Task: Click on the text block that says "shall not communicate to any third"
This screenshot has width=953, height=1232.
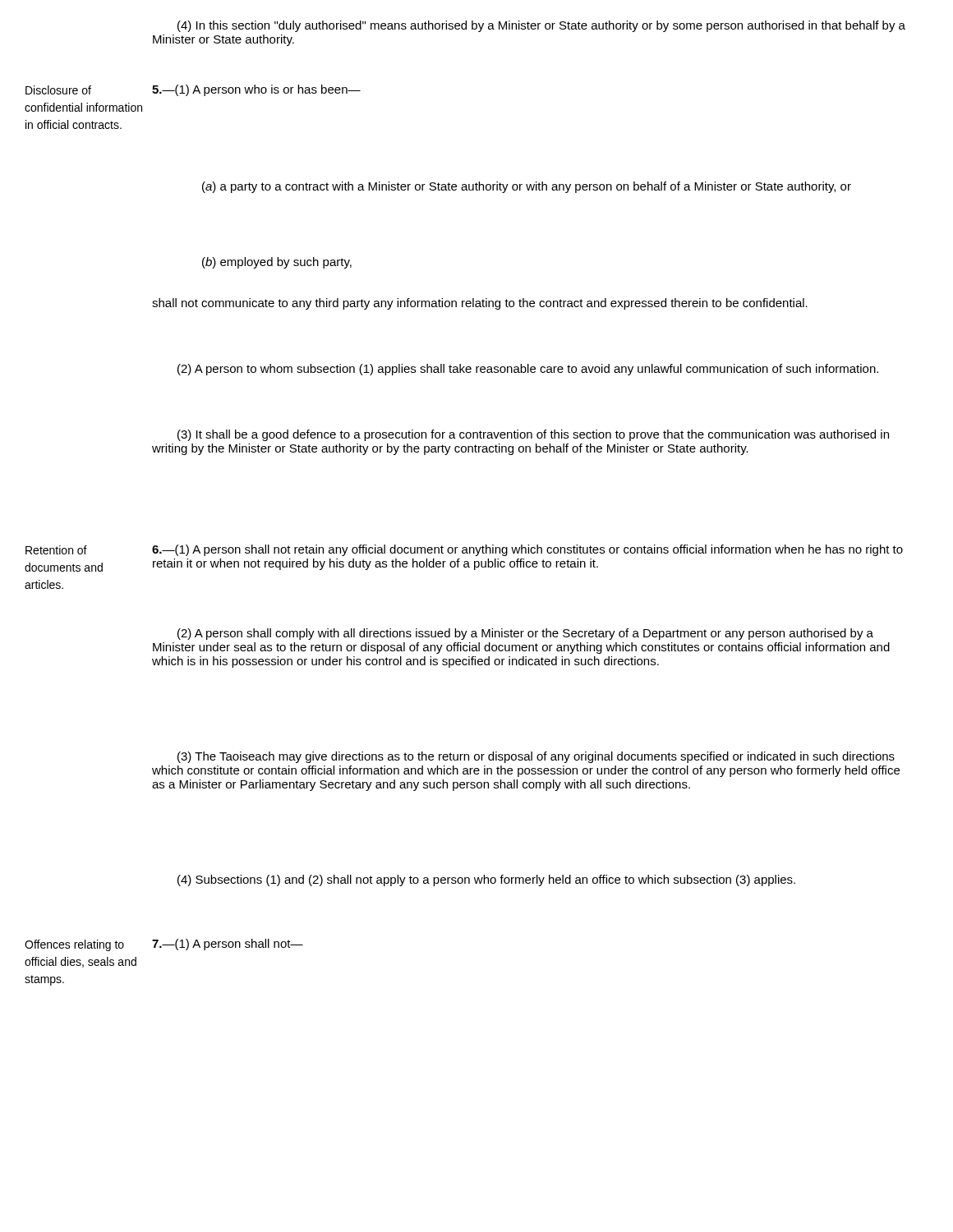Action: click(530, 303)
